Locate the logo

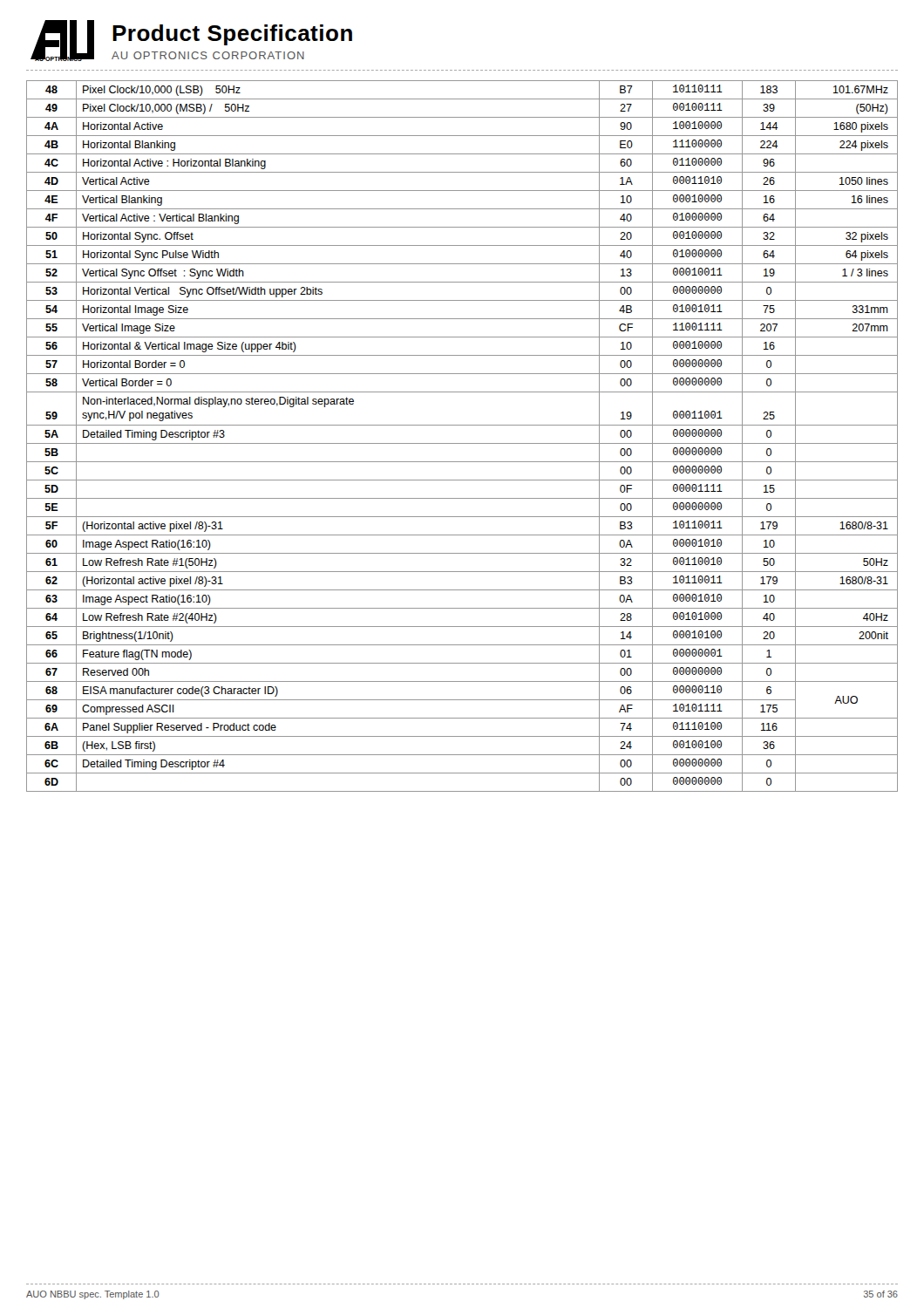tap(61, 41)
